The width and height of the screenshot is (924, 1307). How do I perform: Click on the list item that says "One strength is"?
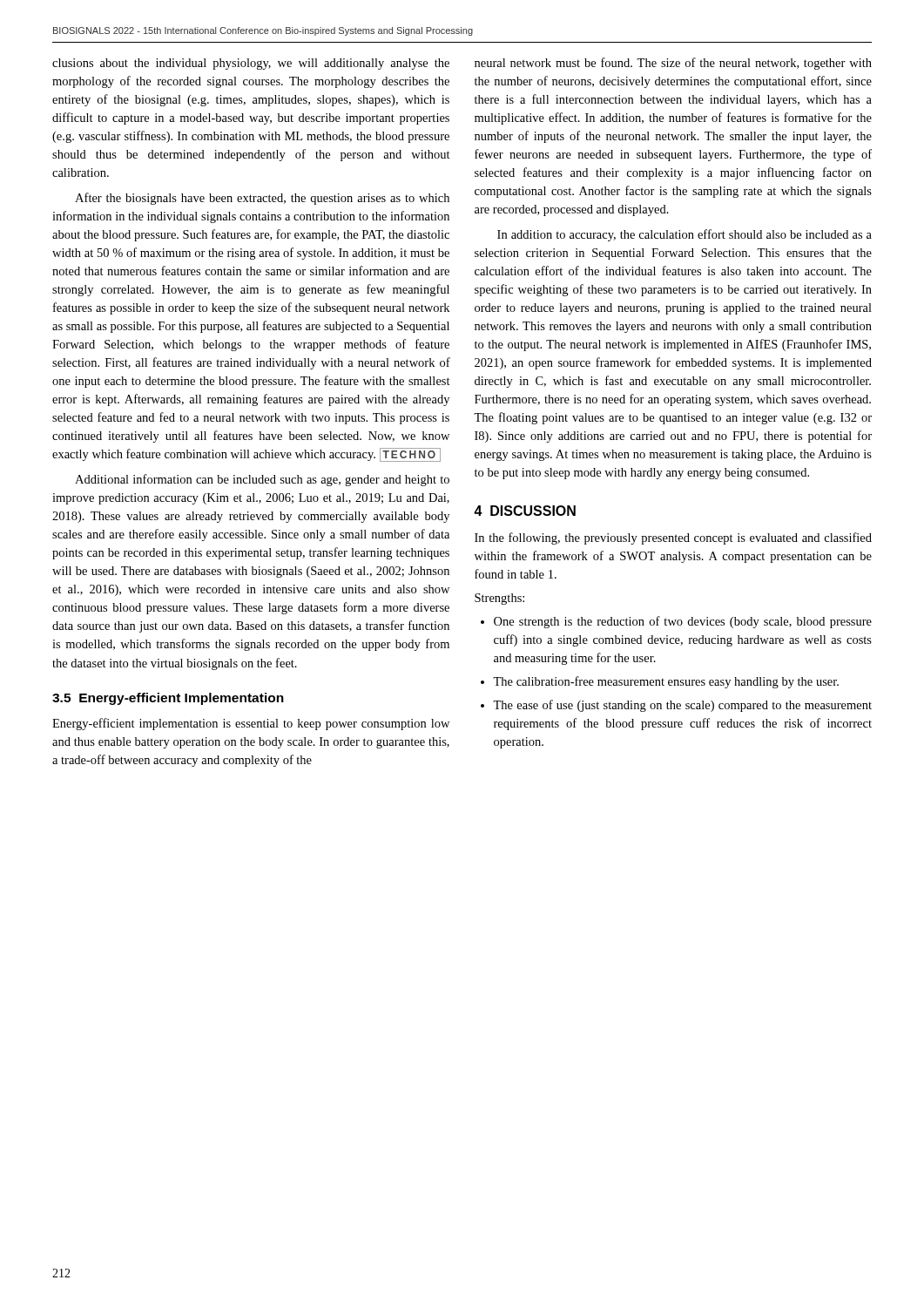point(673,640)
